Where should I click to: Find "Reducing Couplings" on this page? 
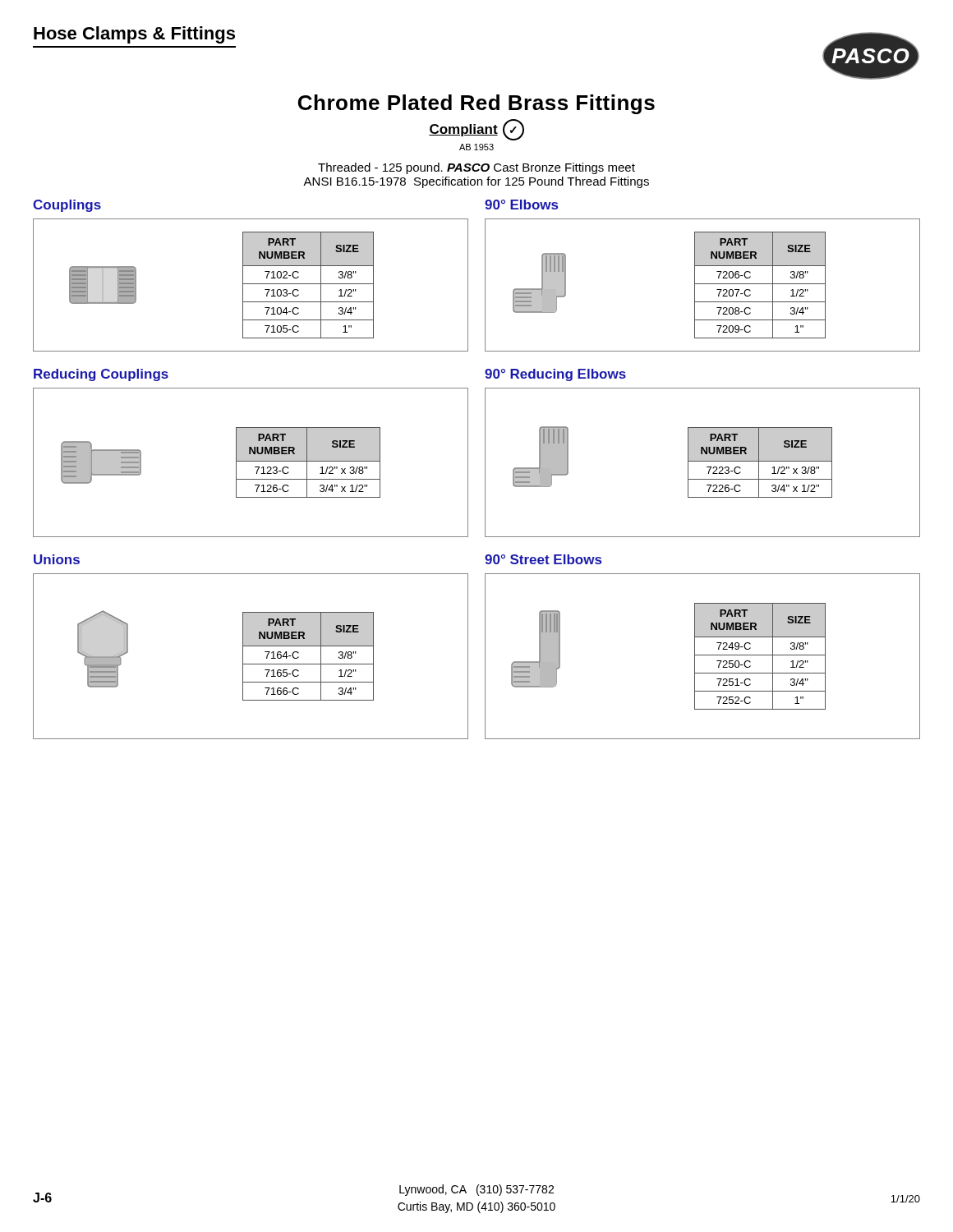click(x=101, y=374)
